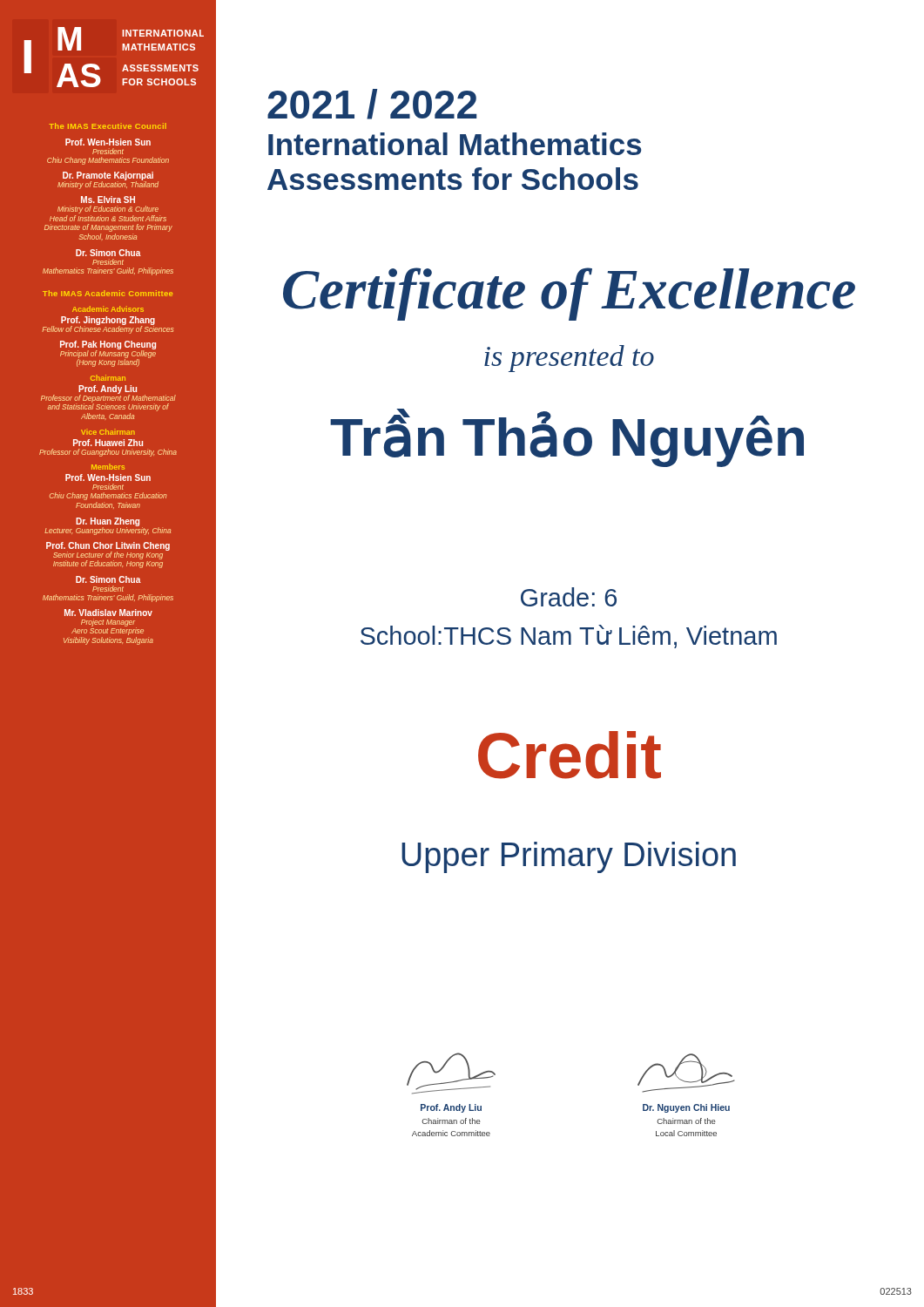Select the passage starting "Certificate of Excellence"
The image size is (924, 1307).
pyautogui.click(x=569, y=289)
